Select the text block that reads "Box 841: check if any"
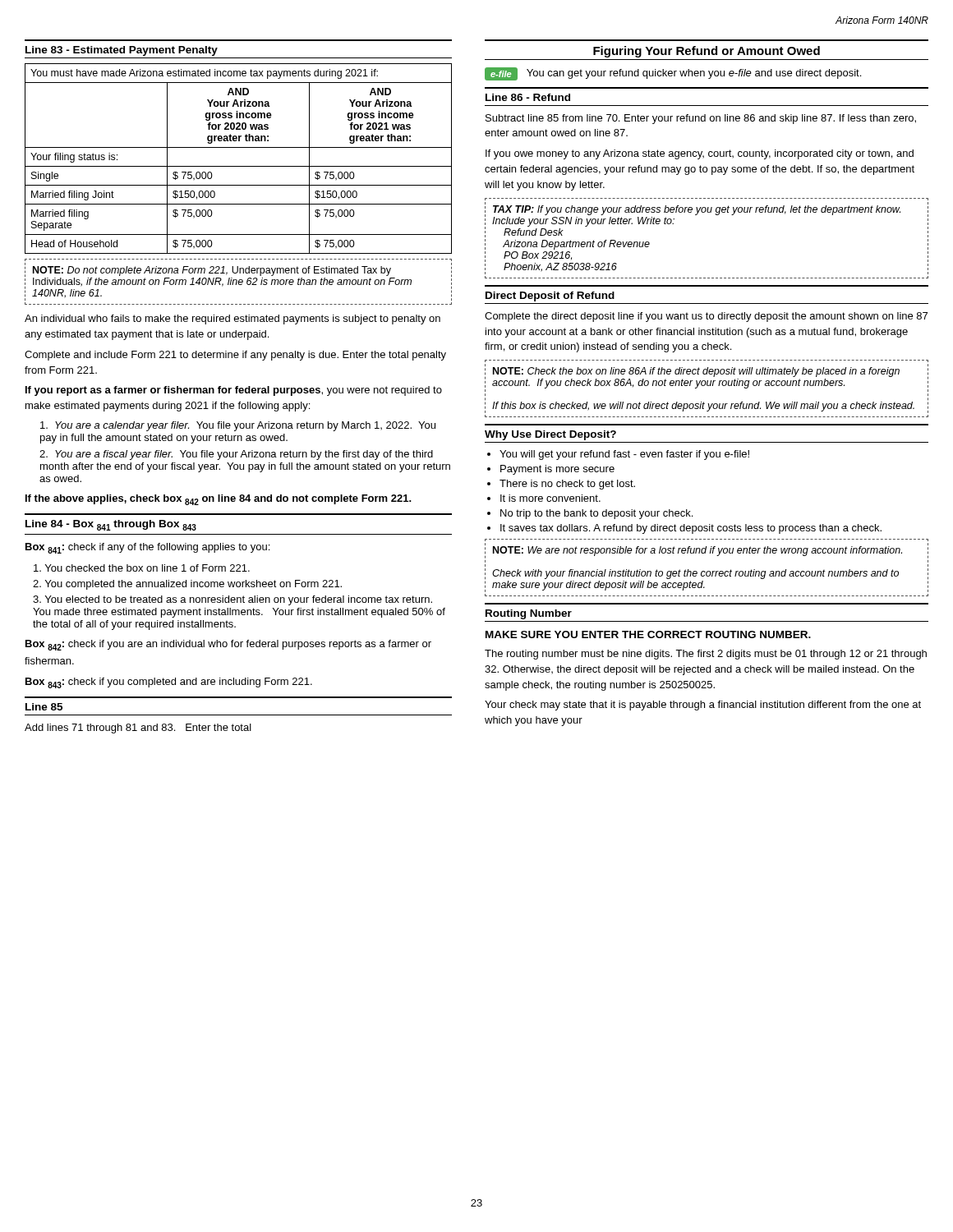This screenshot has width=953, height=1232. click(x=238, y=548)
